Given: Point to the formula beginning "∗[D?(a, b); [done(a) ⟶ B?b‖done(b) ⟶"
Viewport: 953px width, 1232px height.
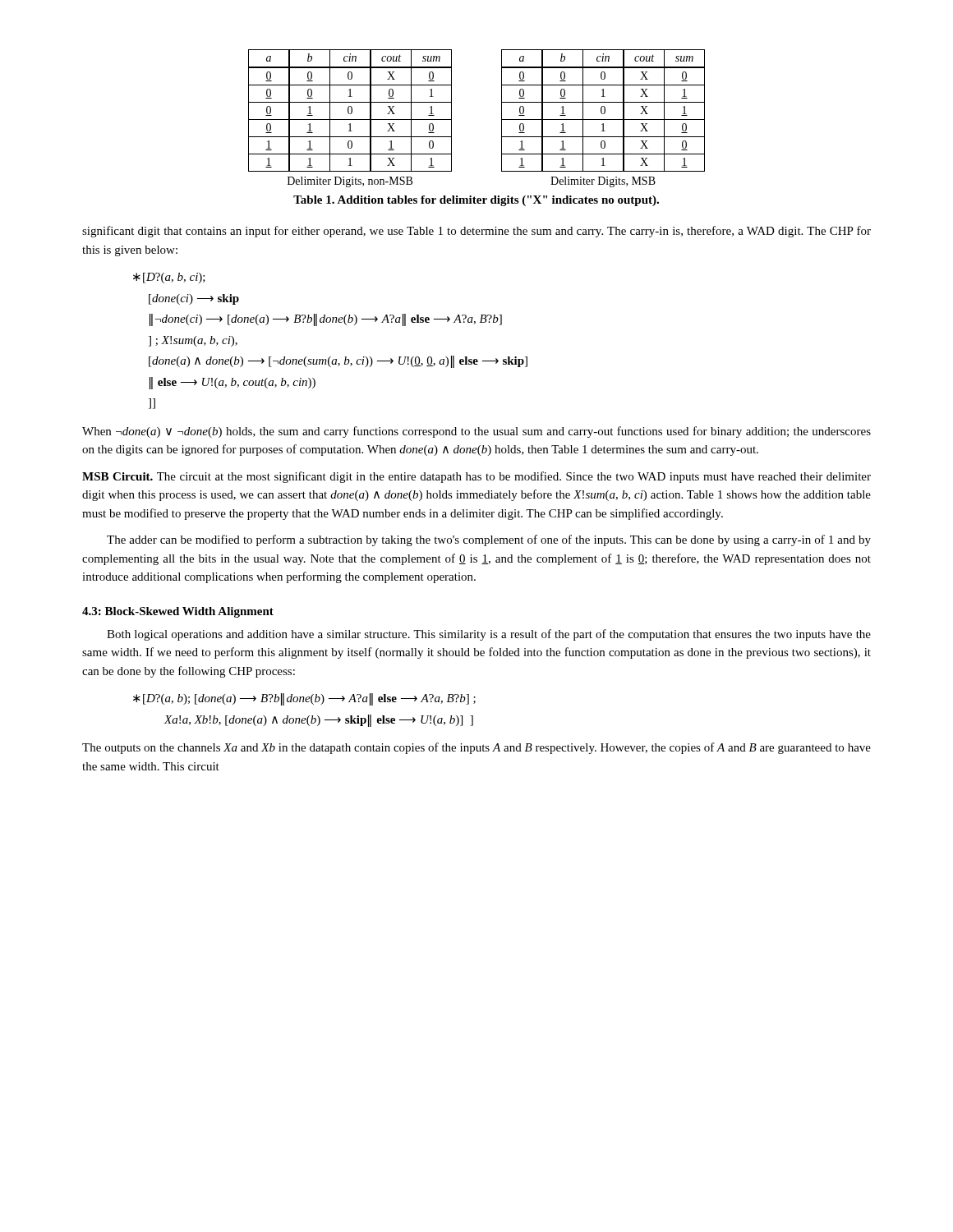Looking at the screenshot, I should pos(304,709).
